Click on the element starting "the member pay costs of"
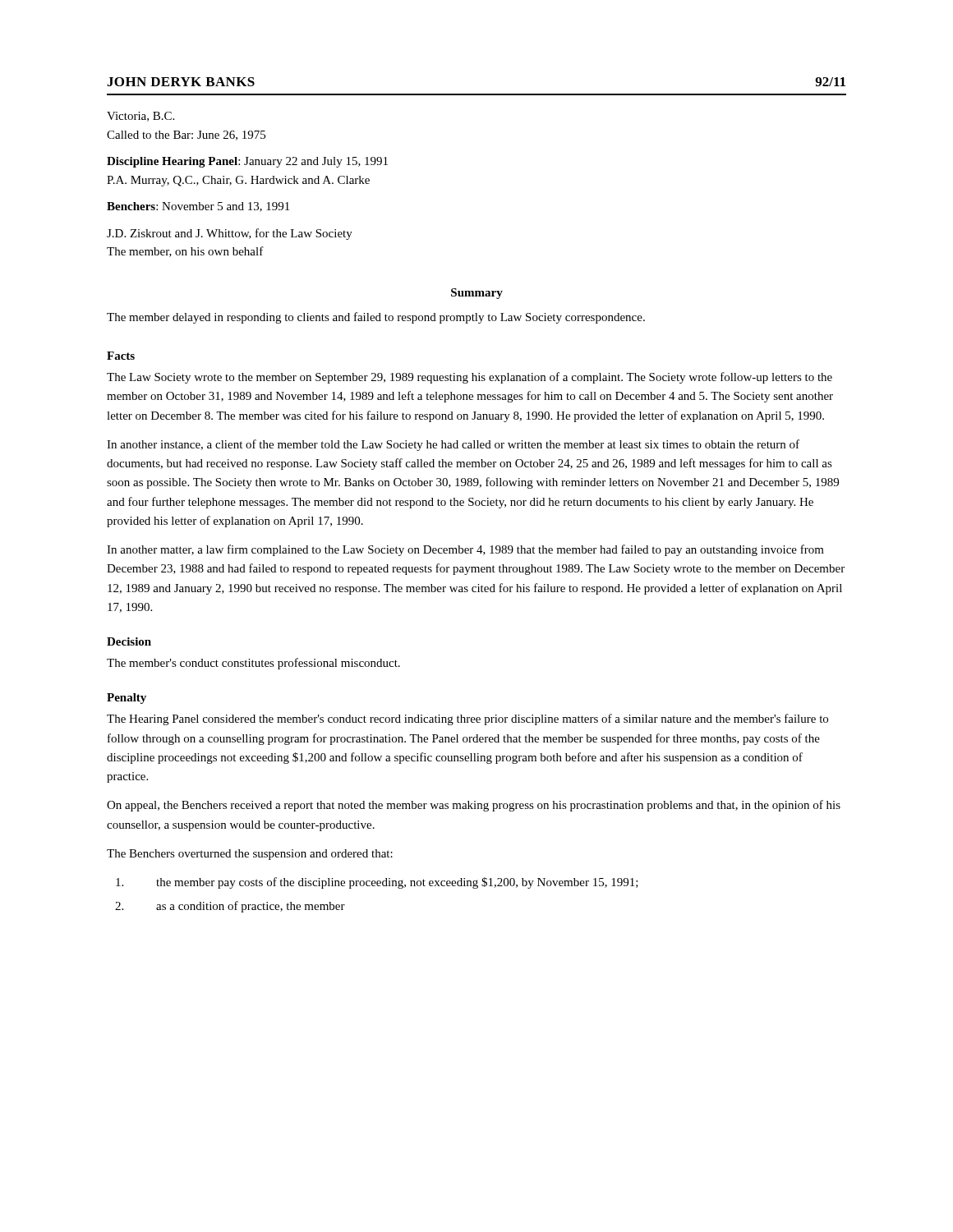Screen dimensions: 1232x953 [x=476, y=882]
